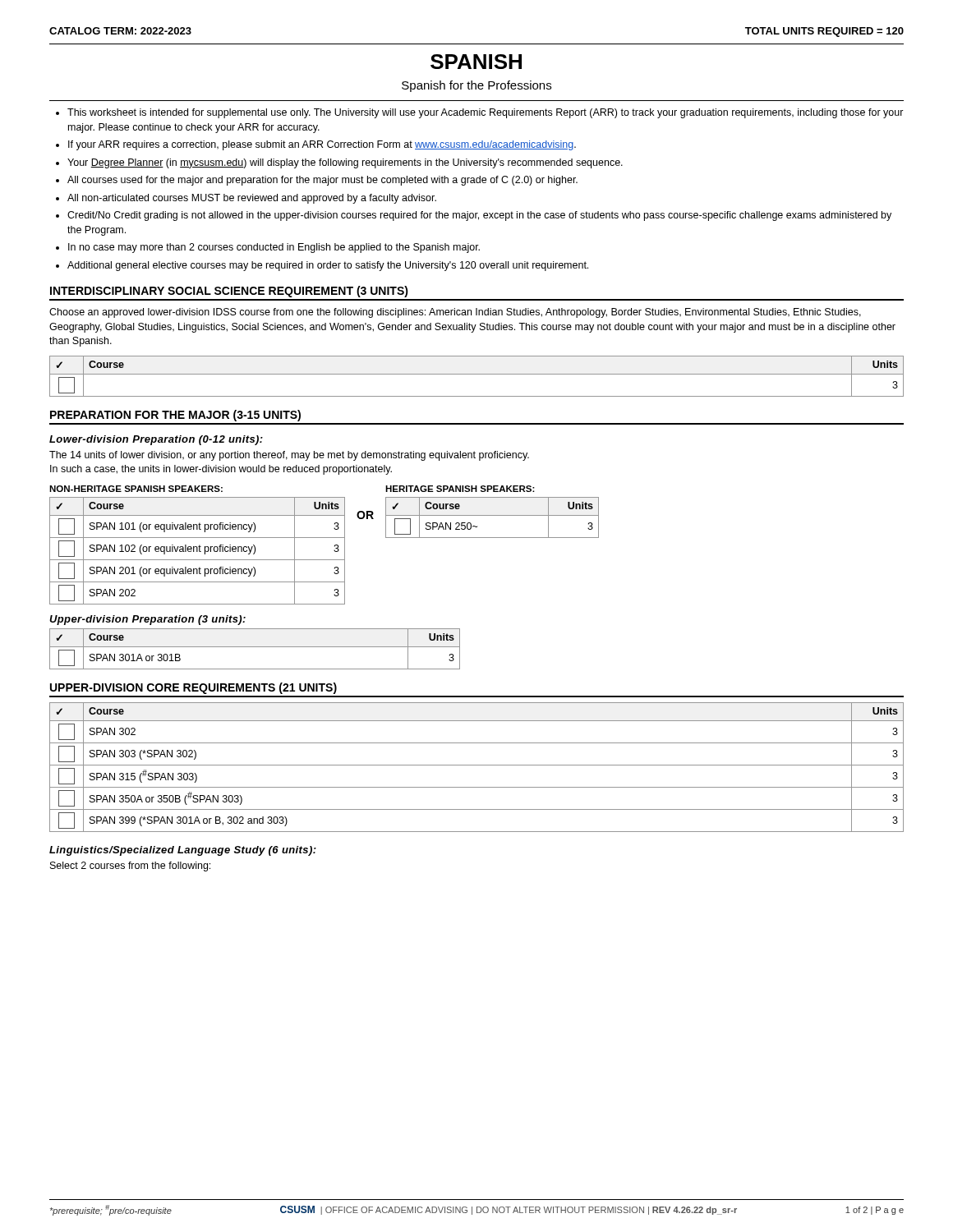Point to the region starting "Credit/No Credit grading"
This screenshot has height=1232, width=953.
(x=480, y=222)
